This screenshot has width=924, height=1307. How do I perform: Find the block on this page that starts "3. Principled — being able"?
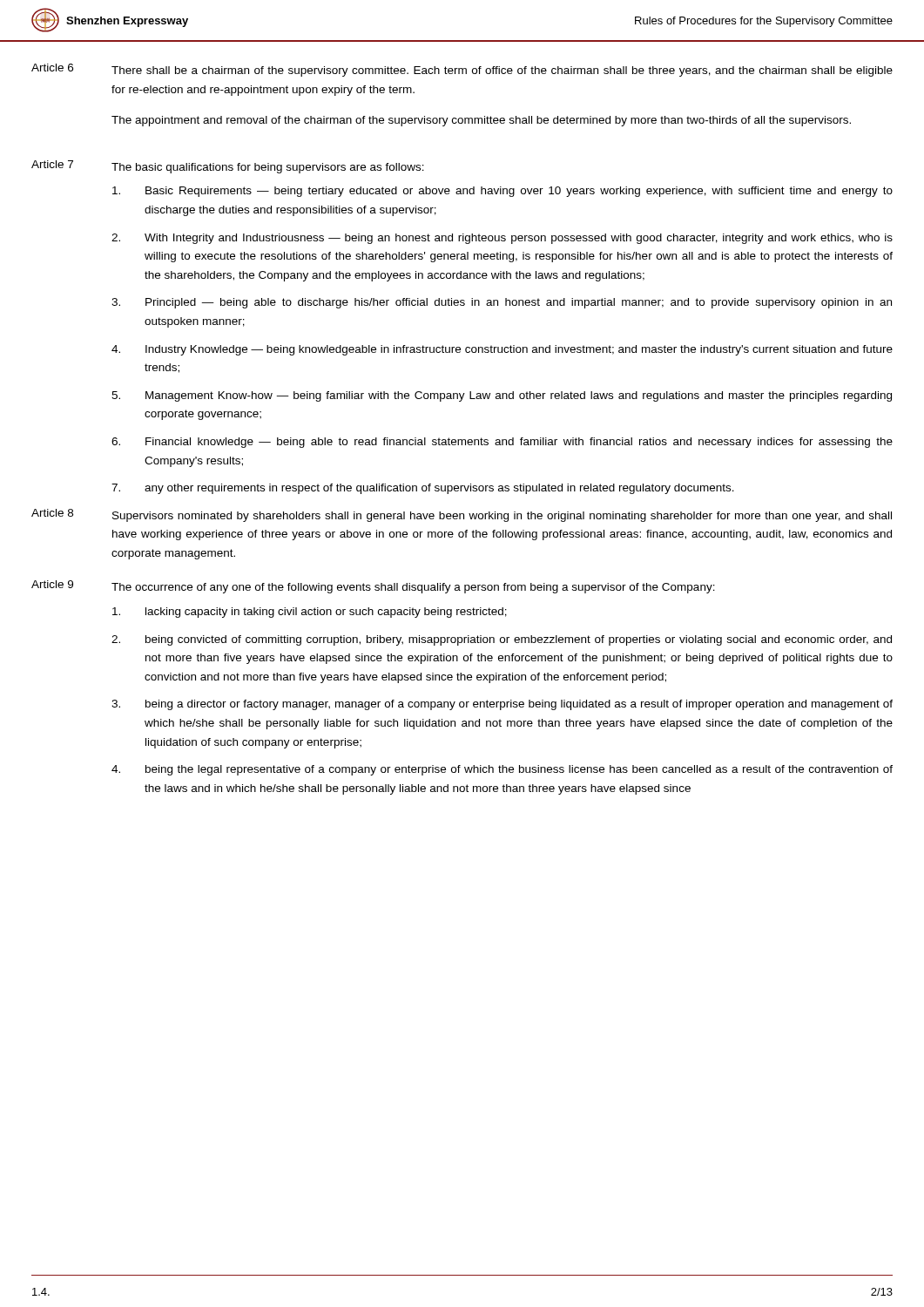coord(502,312)
